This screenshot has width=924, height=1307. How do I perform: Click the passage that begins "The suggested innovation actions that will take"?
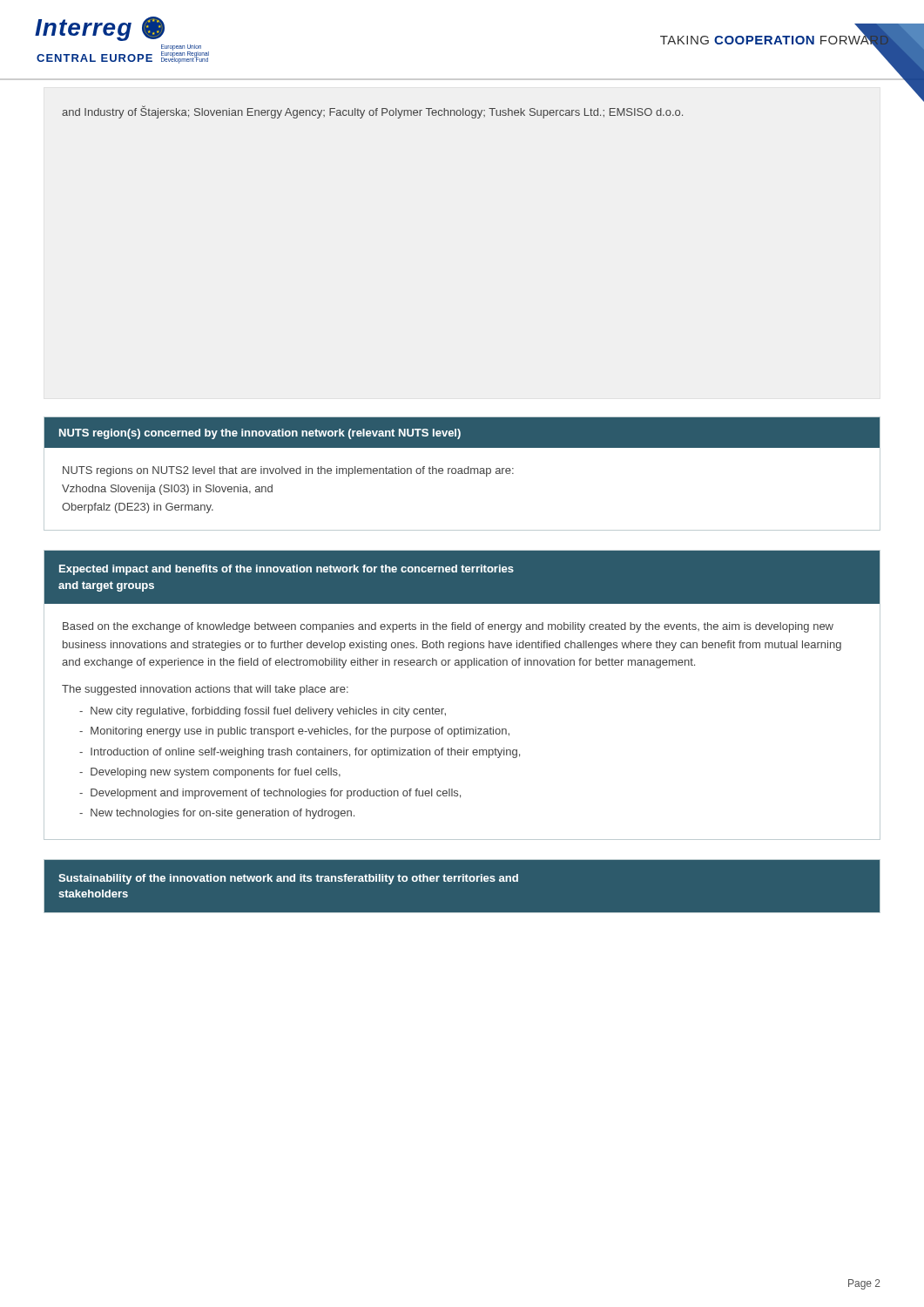coord(205,690)
